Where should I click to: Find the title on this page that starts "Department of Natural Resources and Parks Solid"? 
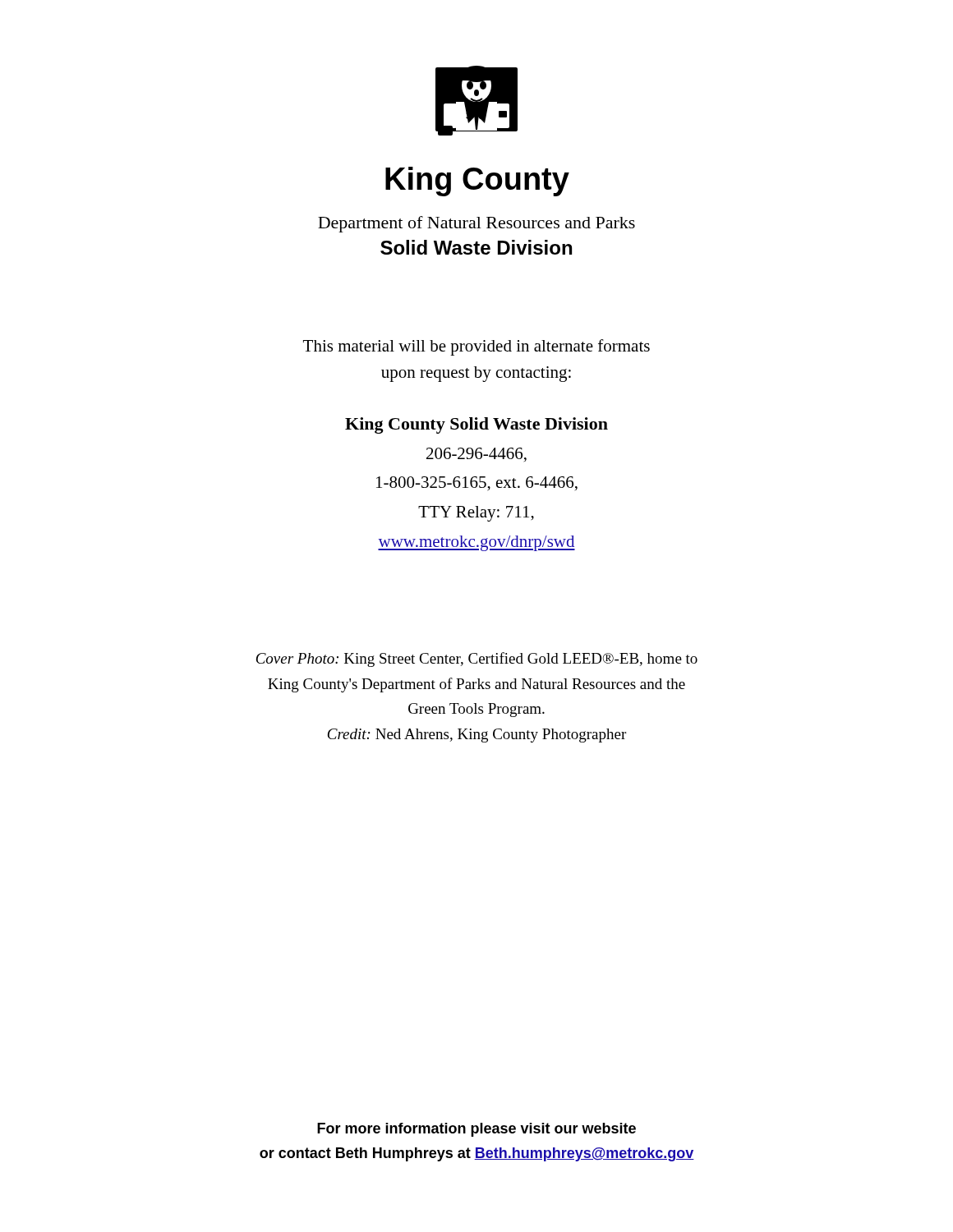pos(476,236)
